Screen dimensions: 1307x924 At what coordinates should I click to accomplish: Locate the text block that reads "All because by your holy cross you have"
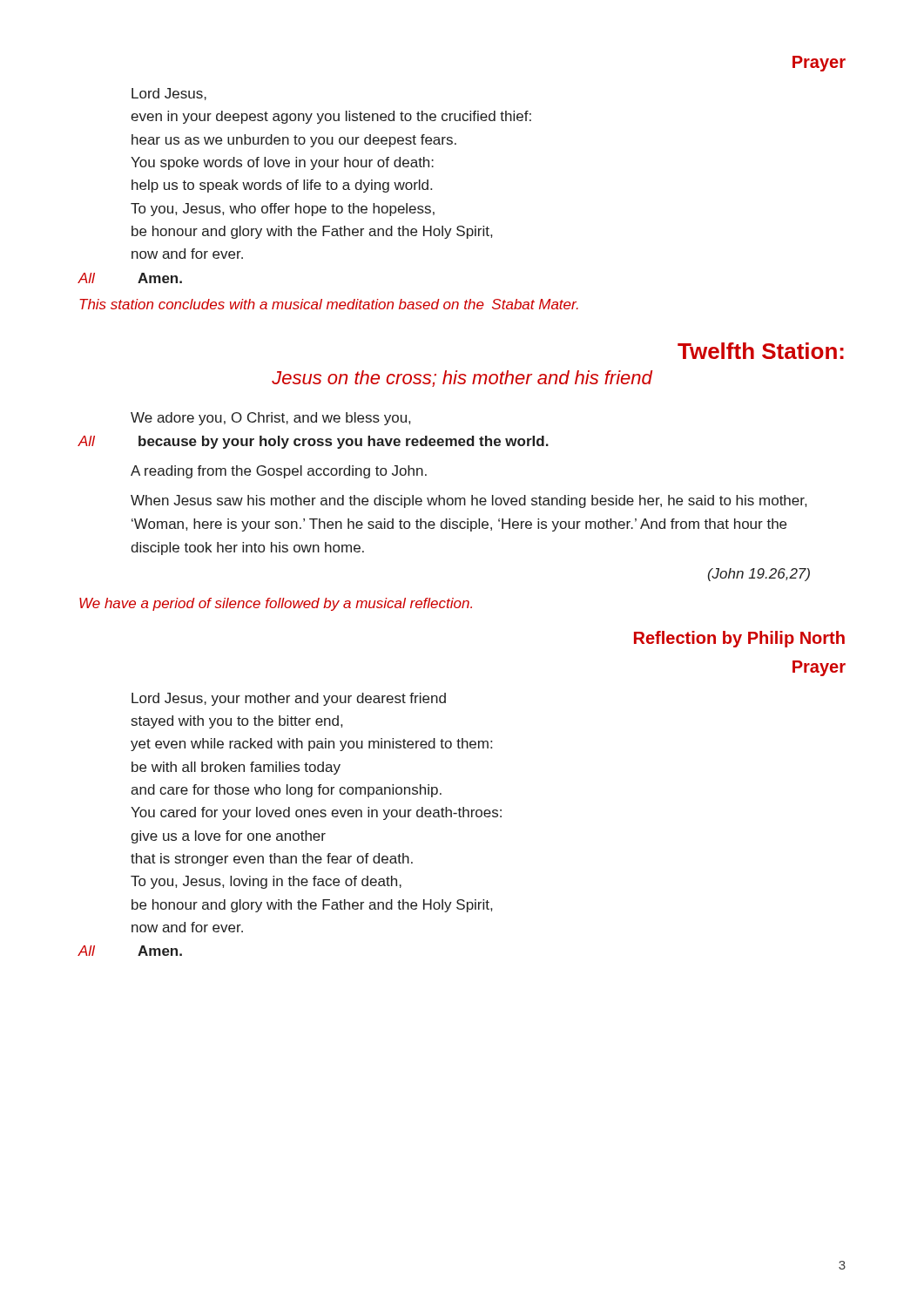[x=314, y=442]
